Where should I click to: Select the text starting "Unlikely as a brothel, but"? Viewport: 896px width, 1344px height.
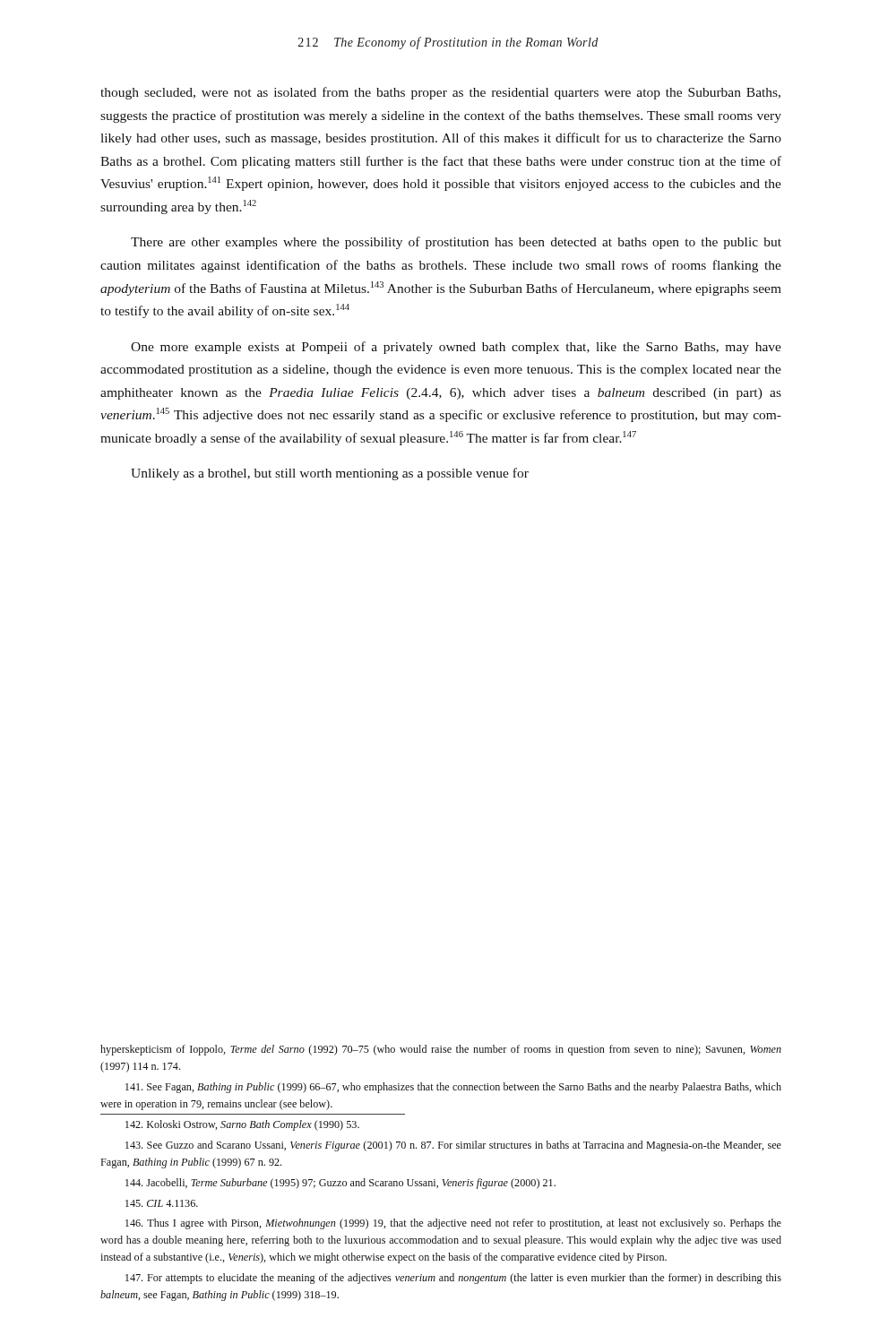[441, 473]
